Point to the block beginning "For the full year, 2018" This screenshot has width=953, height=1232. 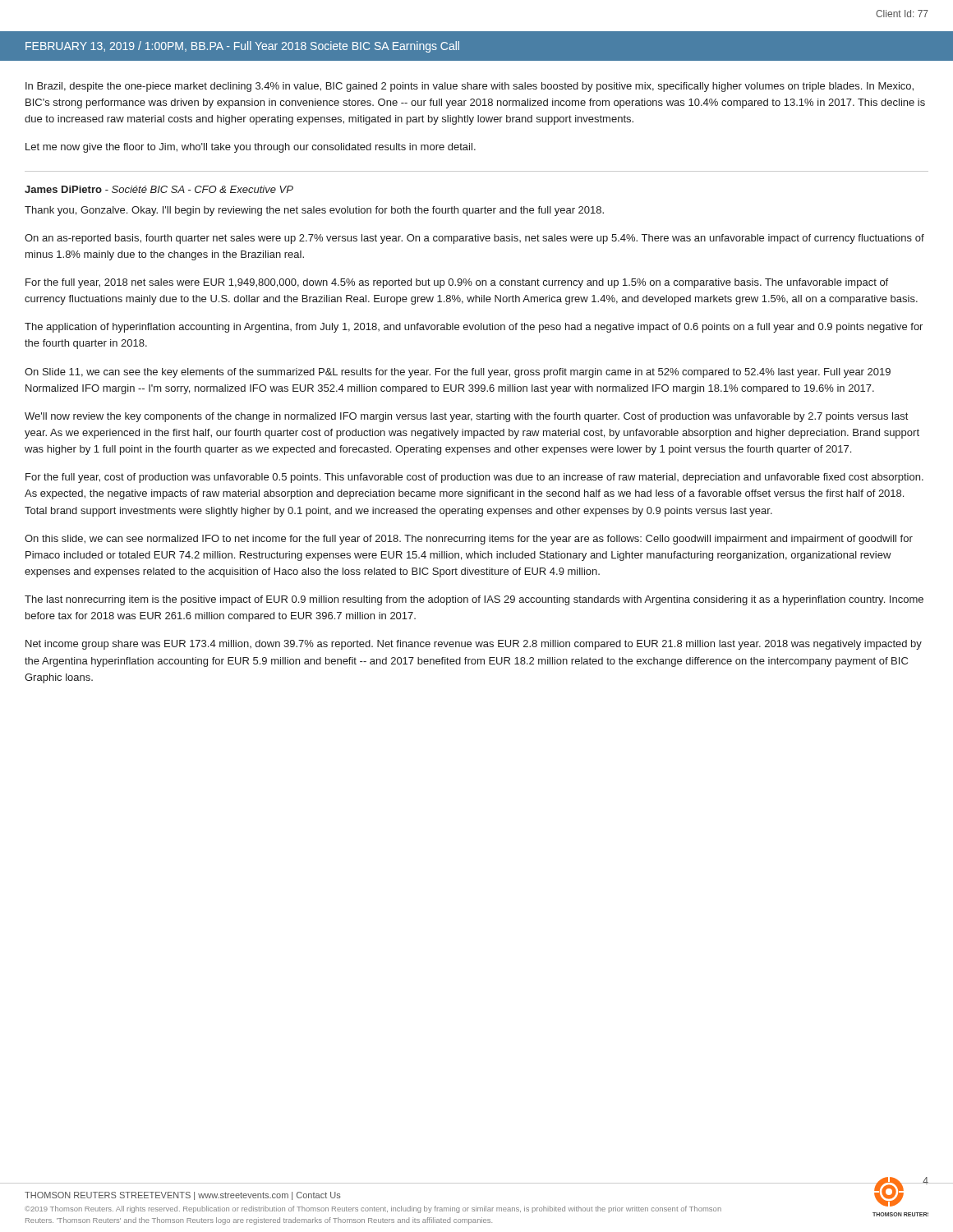(471, 290)
